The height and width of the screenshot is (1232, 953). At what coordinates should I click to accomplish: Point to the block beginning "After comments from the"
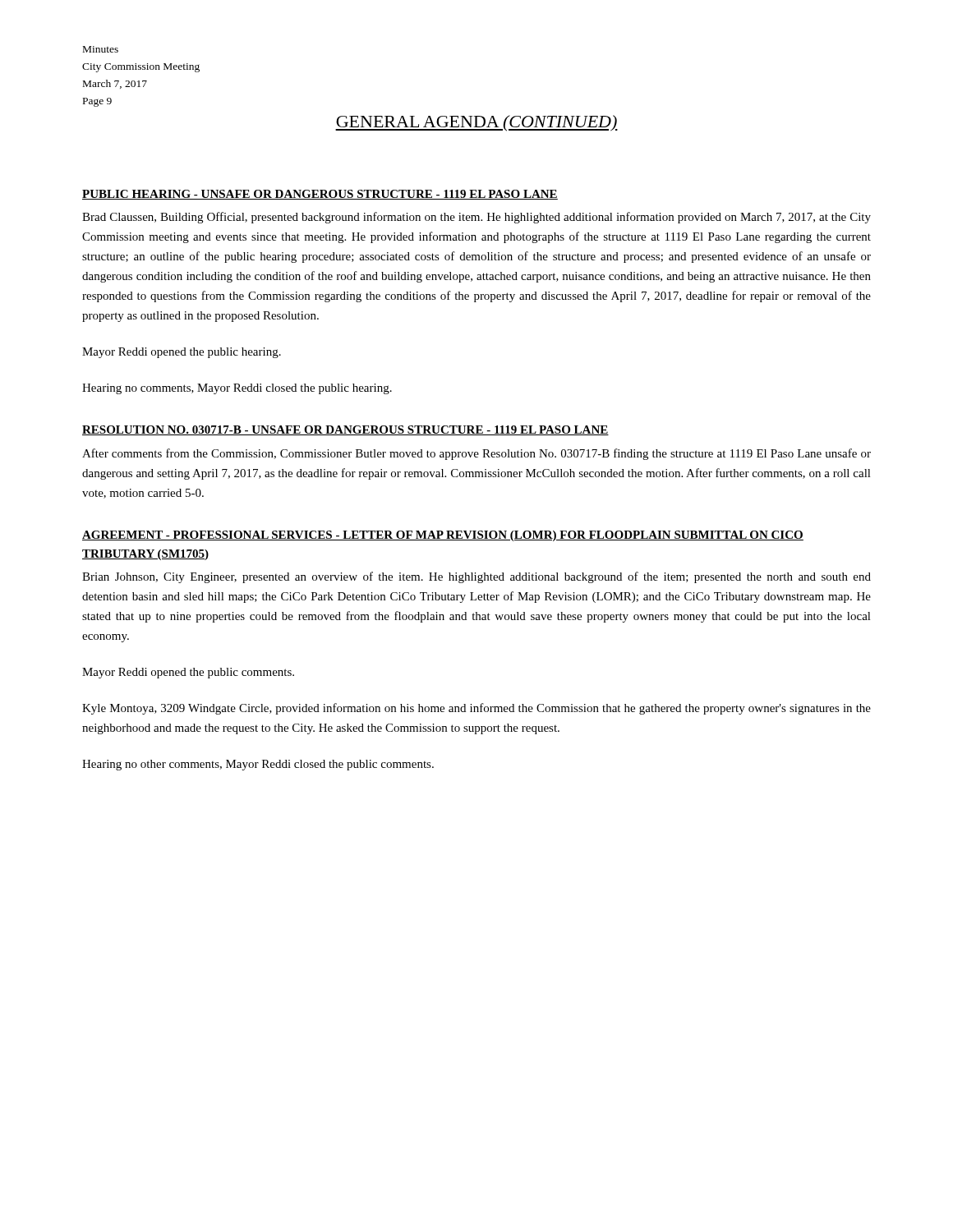[476, 473]
